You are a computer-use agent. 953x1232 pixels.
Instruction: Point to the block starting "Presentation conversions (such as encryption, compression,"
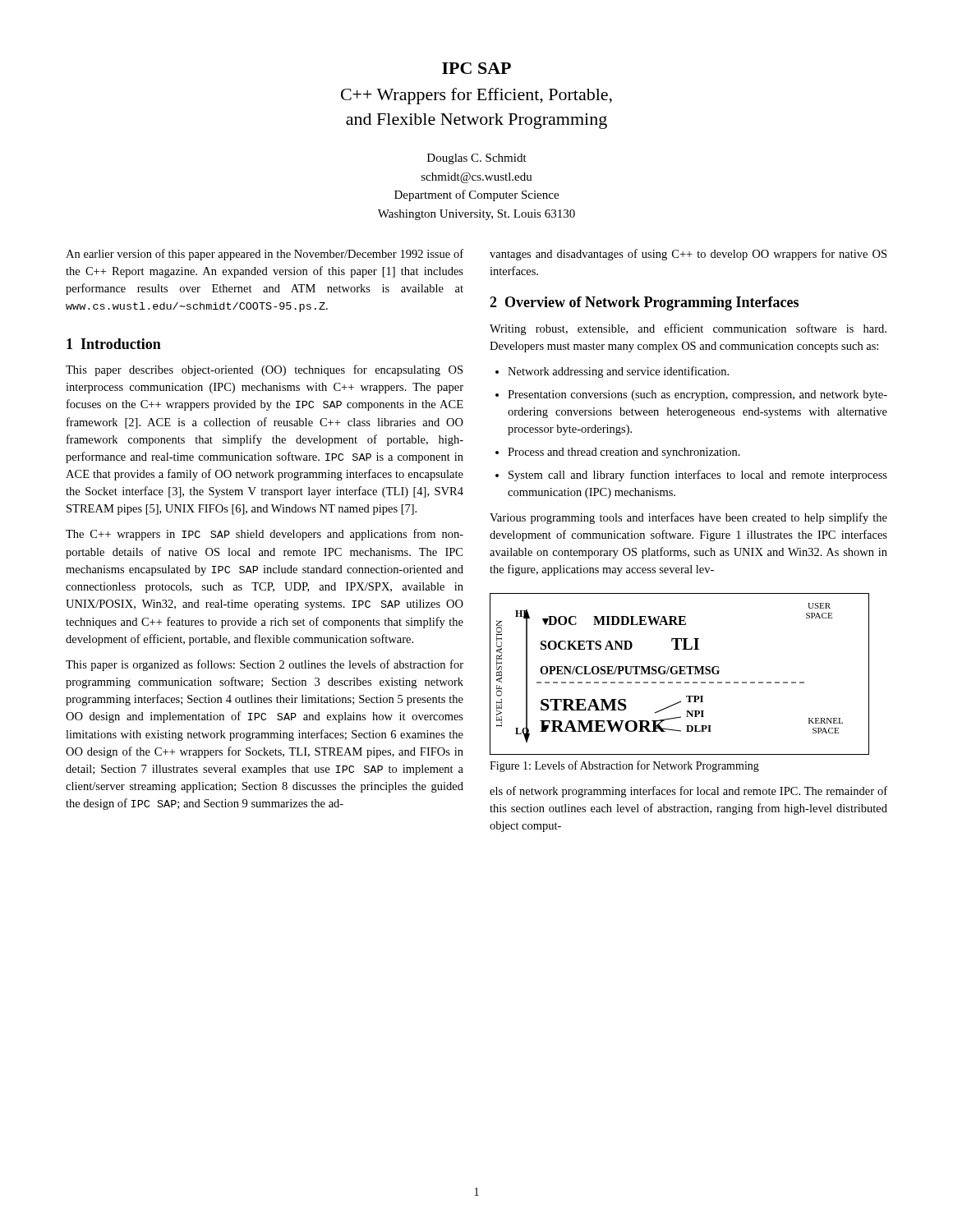point(698,411)
